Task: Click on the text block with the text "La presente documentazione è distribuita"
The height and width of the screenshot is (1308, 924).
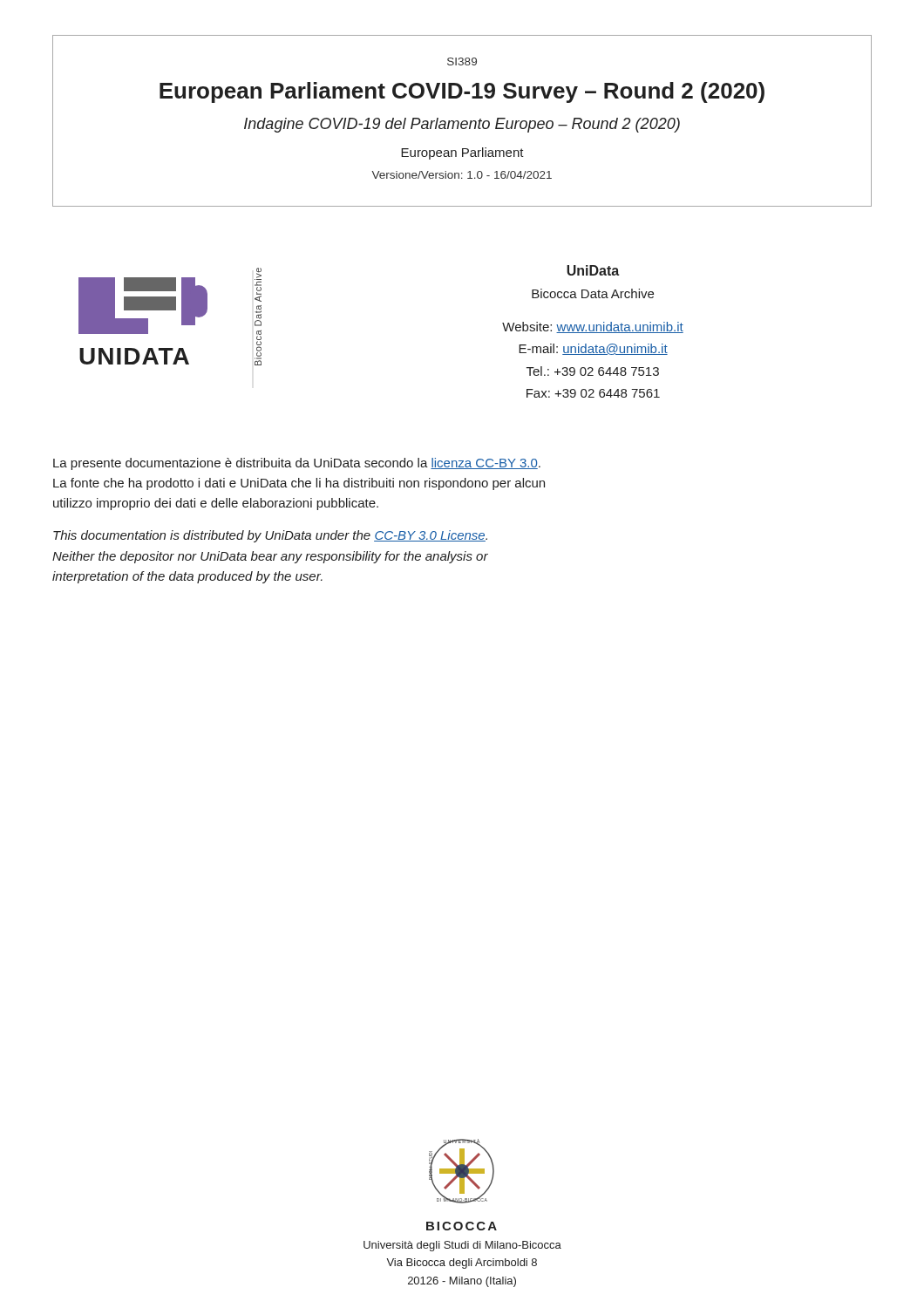Action: (297, 464)
